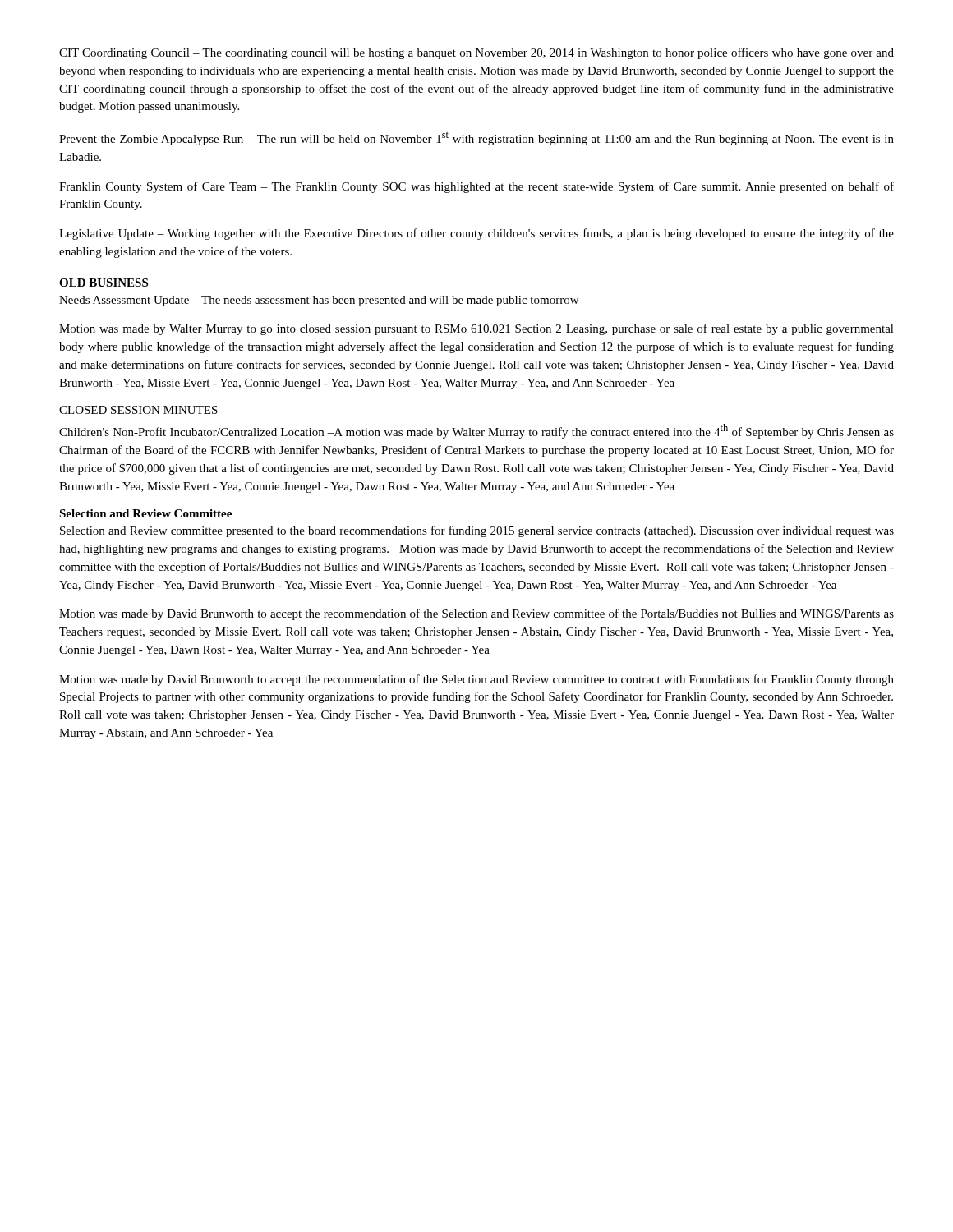
Task: Find the text block that says "Legislative Update –"
Action: [476, 242]
